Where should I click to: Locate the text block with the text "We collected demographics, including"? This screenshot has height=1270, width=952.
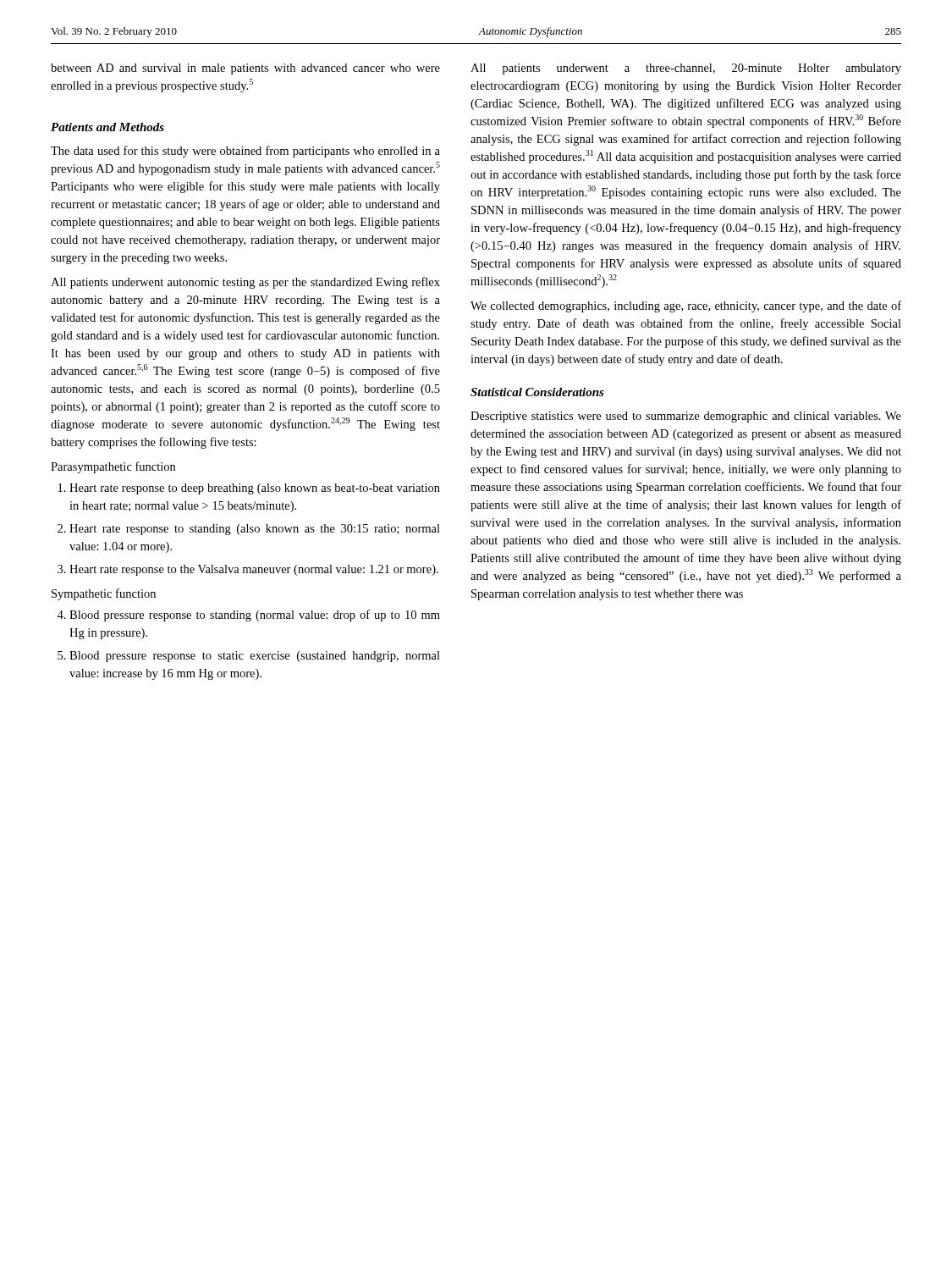tap(686, 333)
